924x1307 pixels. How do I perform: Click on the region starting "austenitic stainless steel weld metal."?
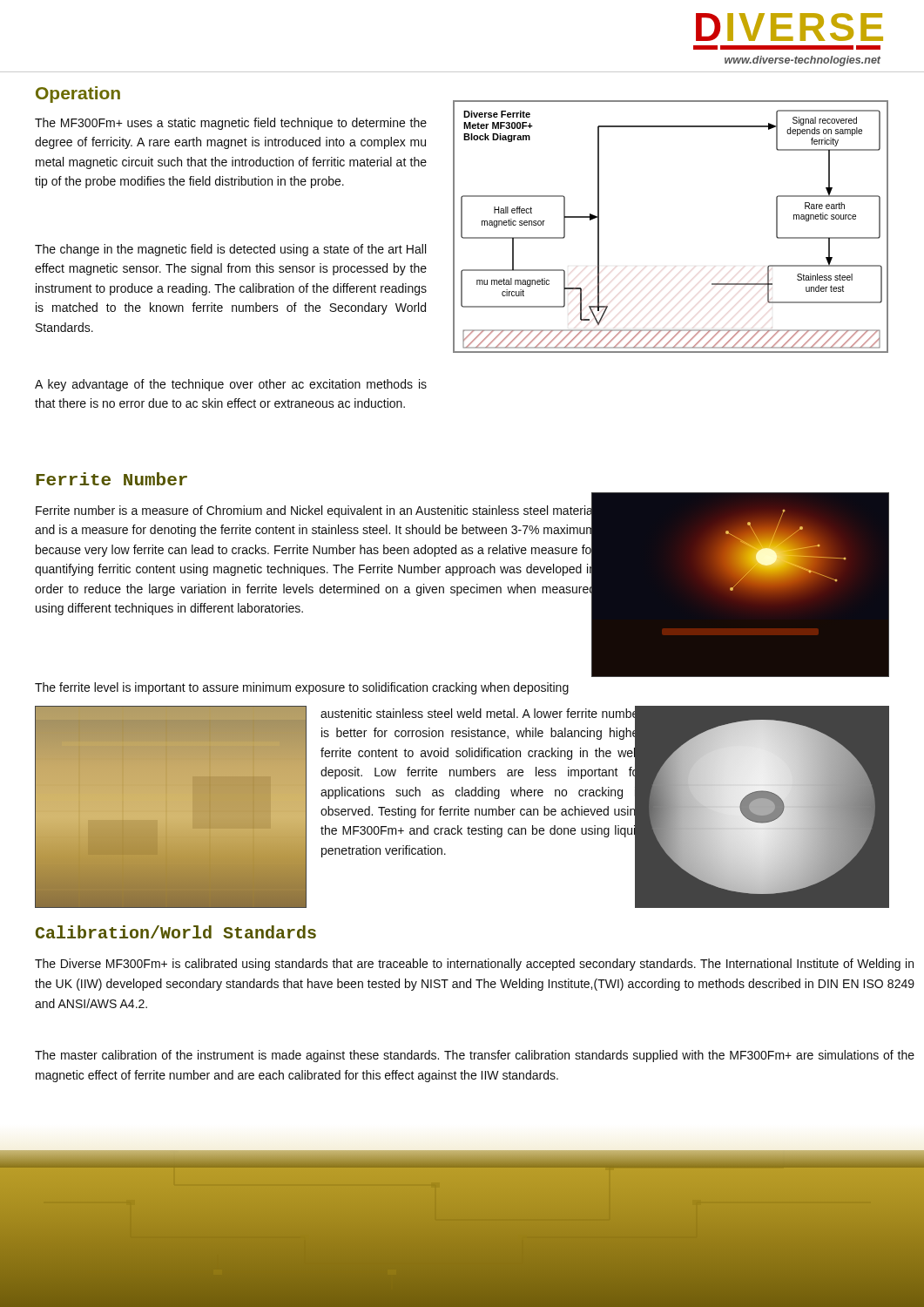tap(482, 782)
